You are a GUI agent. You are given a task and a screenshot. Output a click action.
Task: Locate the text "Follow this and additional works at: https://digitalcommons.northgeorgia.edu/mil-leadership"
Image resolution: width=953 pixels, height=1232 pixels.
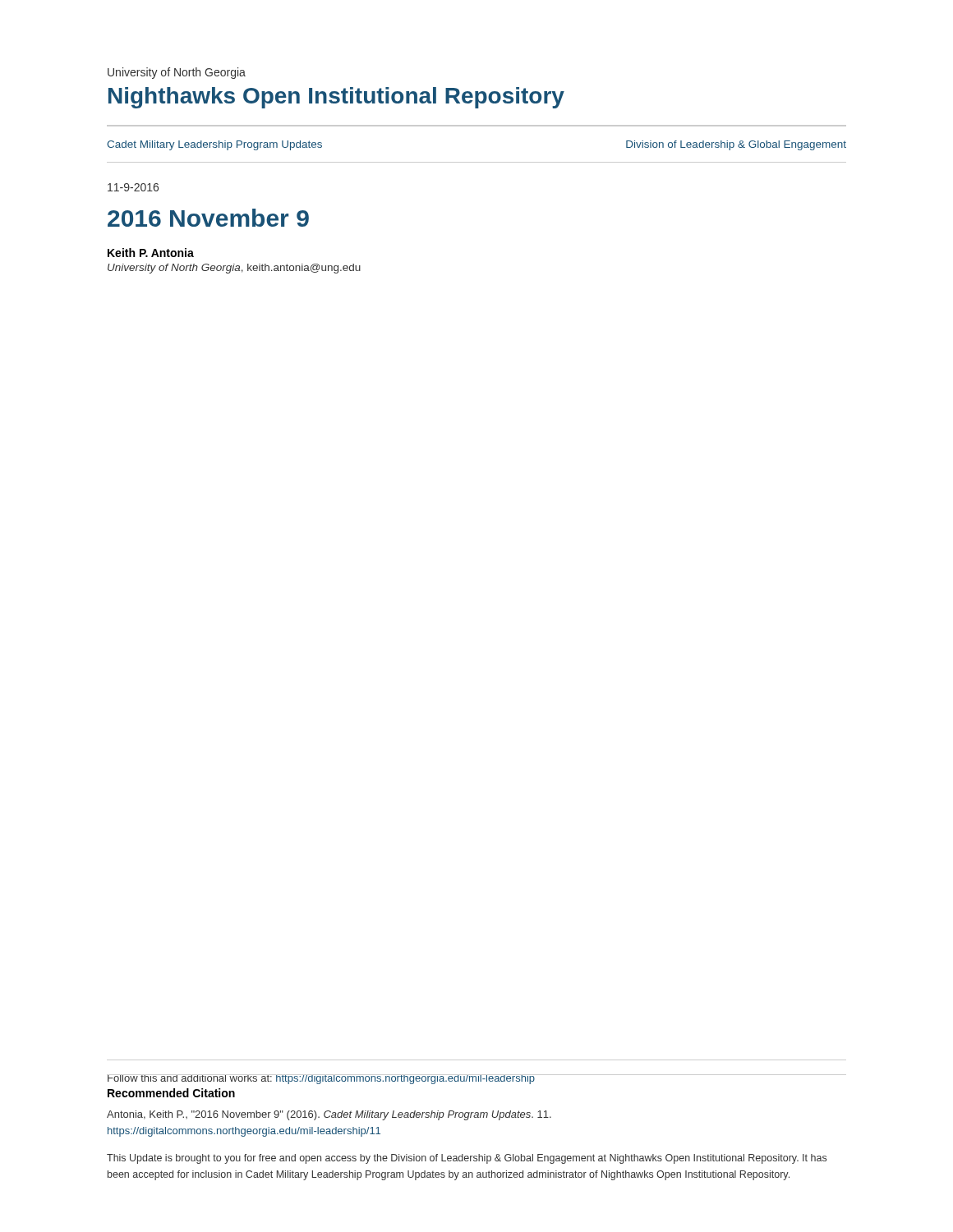(321, 1078)
